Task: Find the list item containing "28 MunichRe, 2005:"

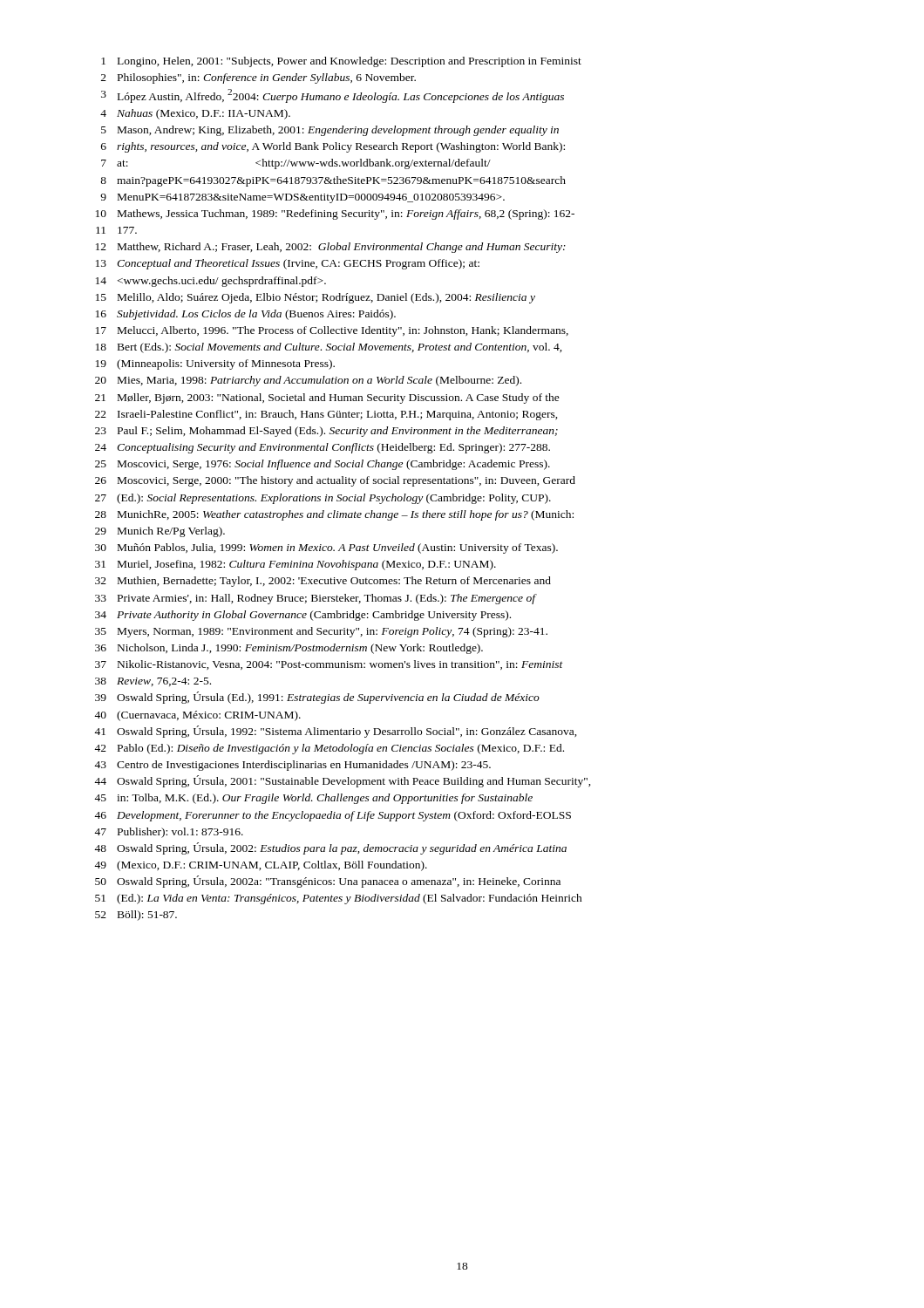Action: pyautogui.click(x=462, y=514)
